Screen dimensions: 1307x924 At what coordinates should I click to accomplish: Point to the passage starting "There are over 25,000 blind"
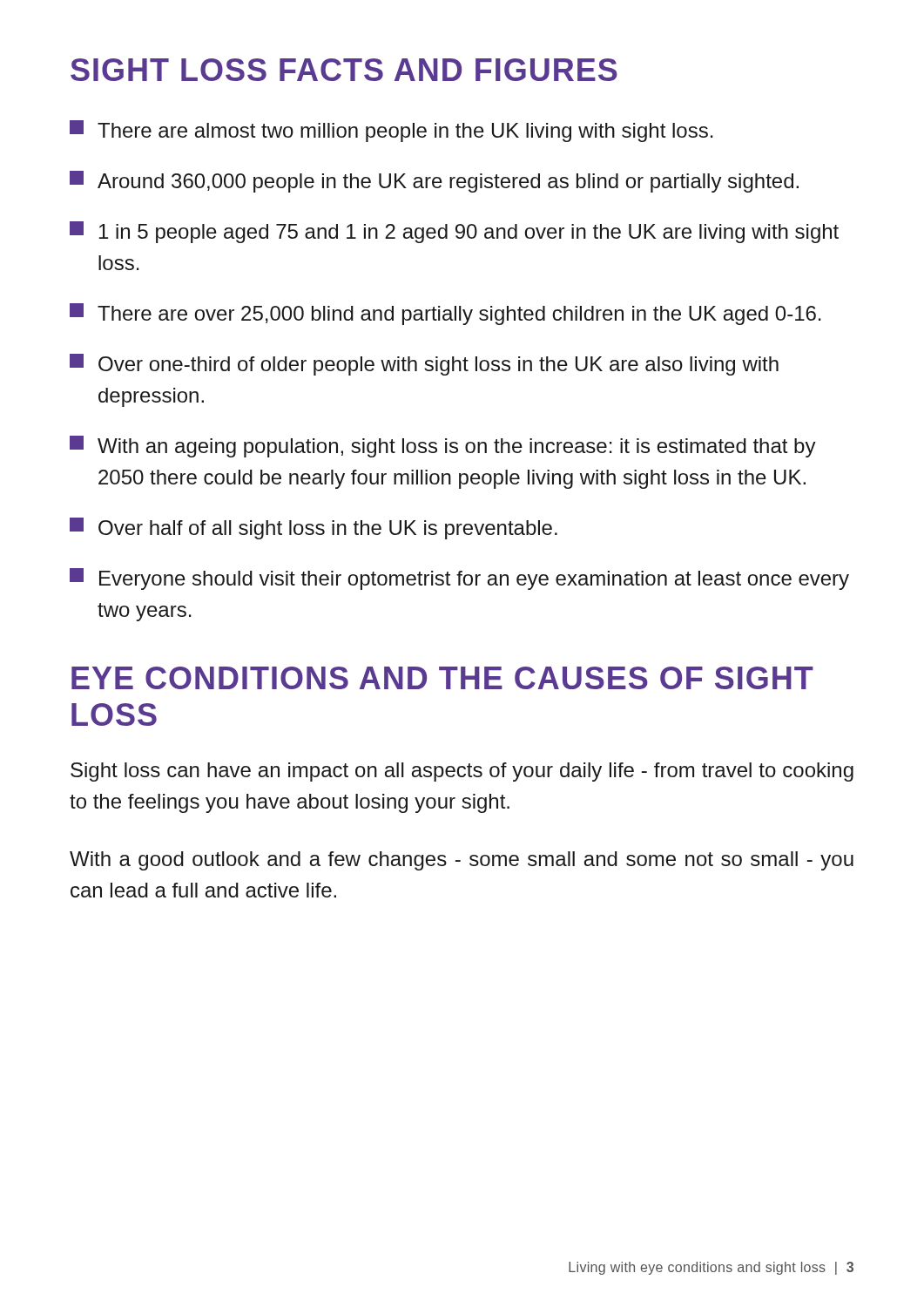click(x=462, y=314)
